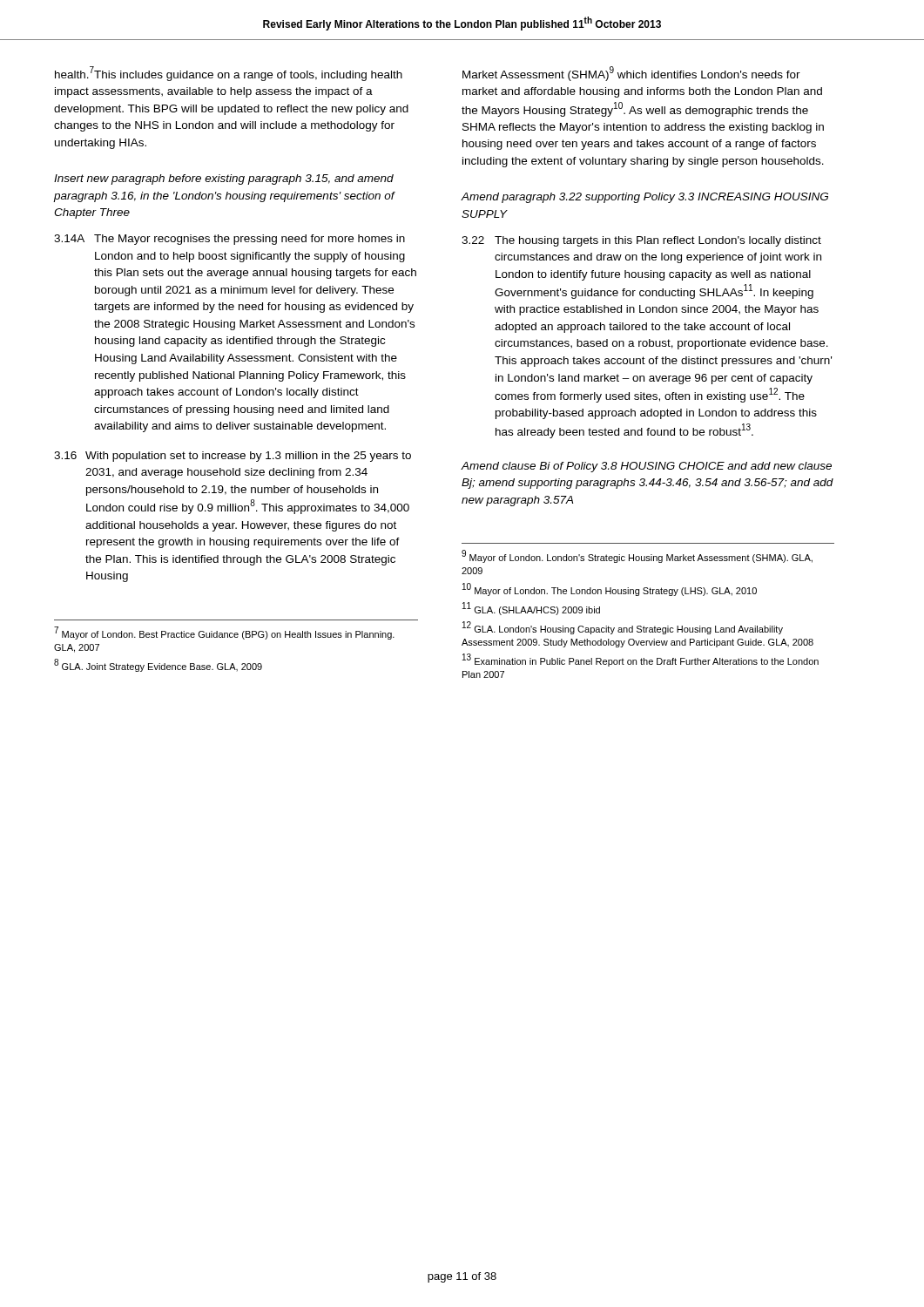
Task: Point to the block beginning "8 GLA. Joint Strategy"
Action: point(158,665)
